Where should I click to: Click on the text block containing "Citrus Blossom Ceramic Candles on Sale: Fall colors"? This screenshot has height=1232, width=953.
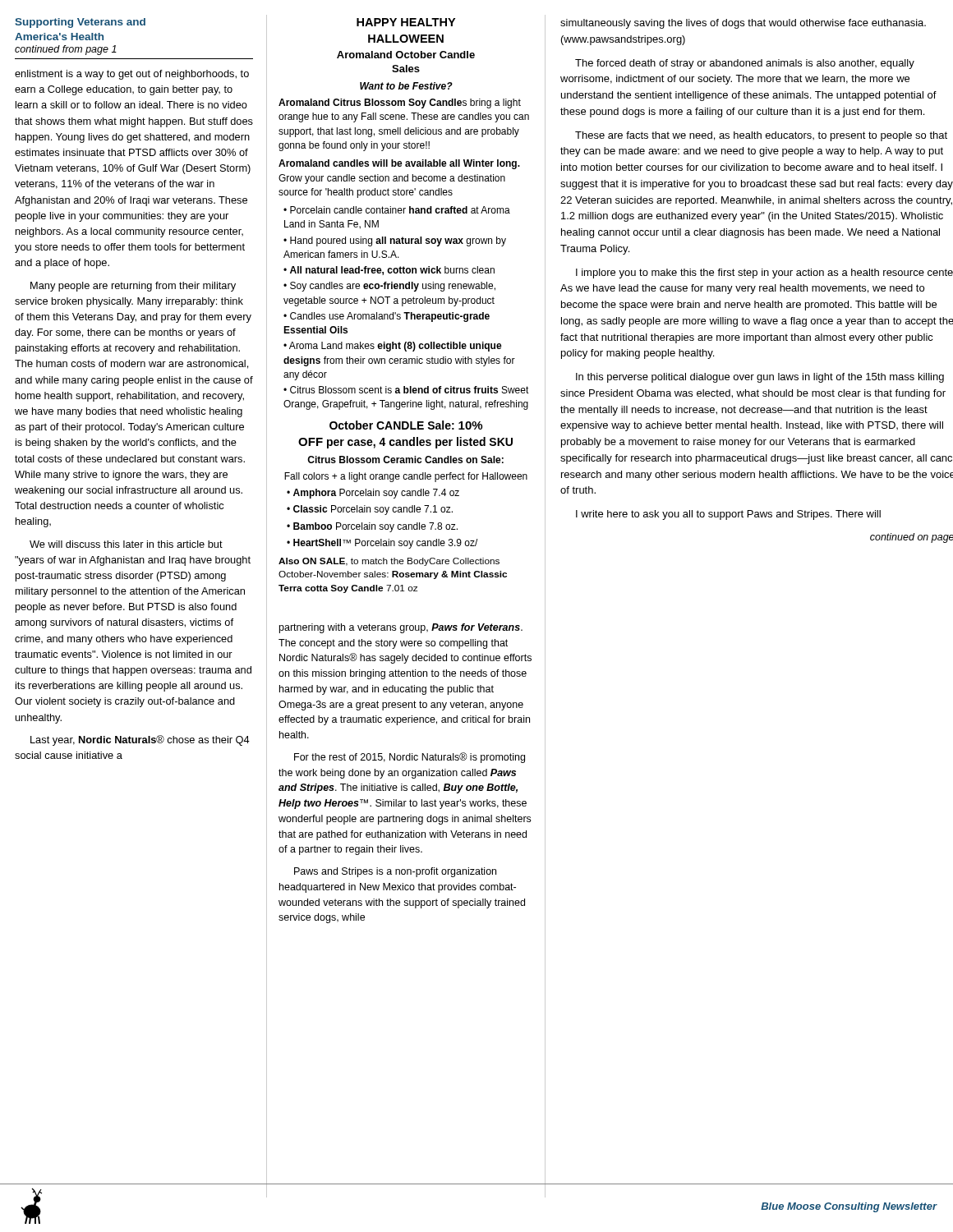point(406,502)
